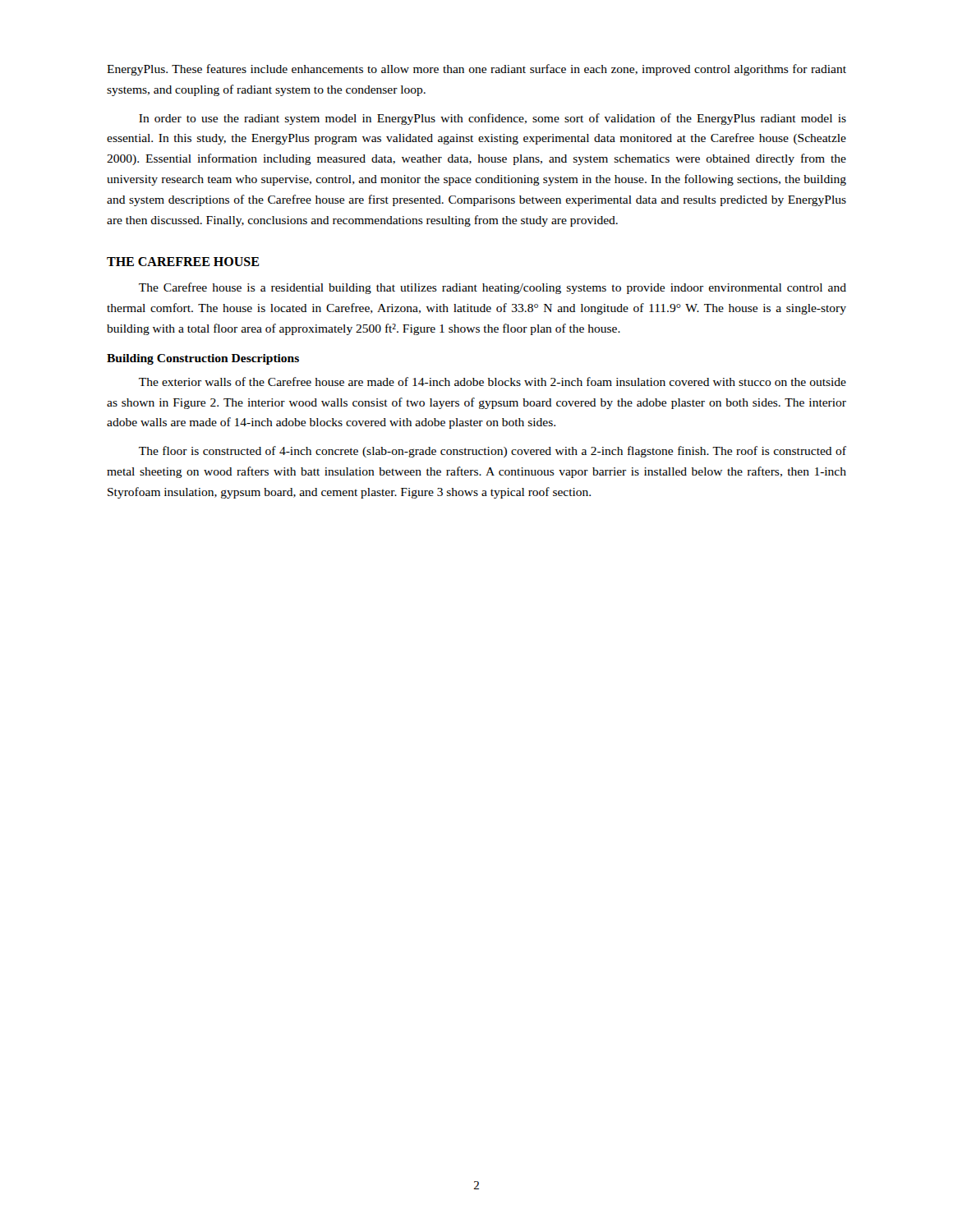Click on the text block that reads "The exterior walls of the Carefree house are"

pyautogui.click(x=476, y=402)
